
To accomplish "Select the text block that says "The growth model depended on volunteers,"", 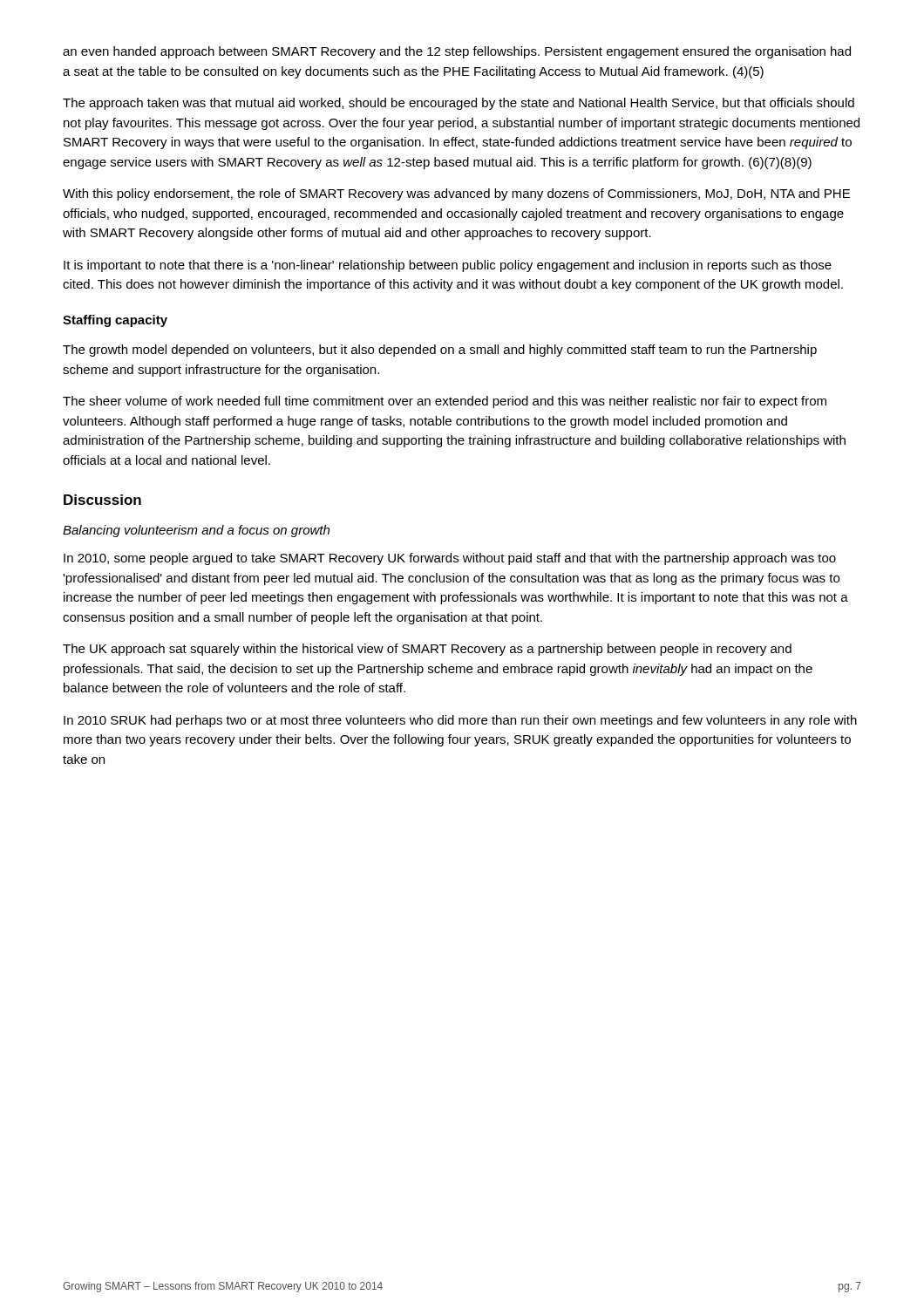I will [x=462, y=360].
